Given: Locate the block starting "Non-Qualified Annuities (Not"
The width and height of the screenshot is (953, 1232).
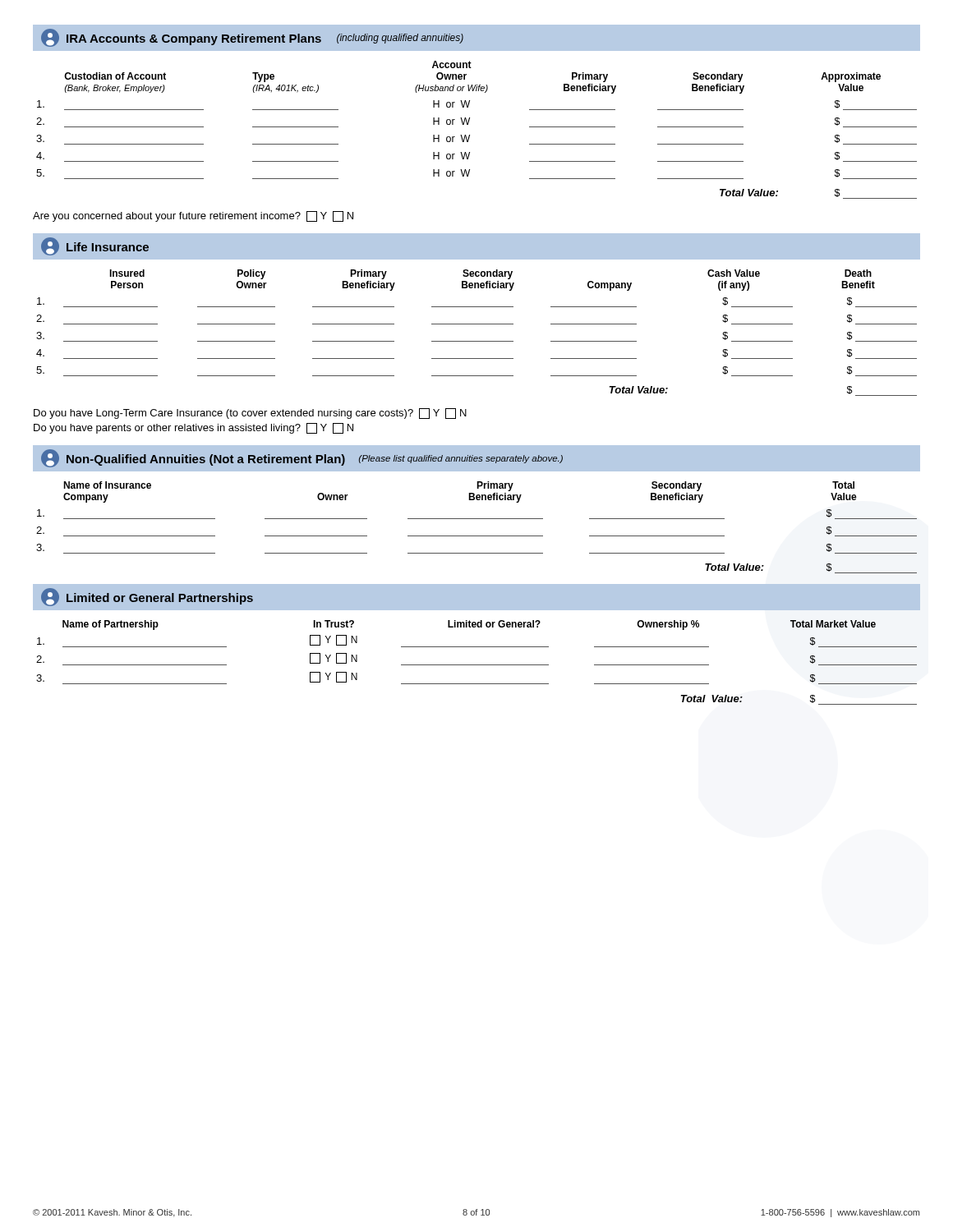Looking at the screenshot, I should [x=302, y=458].
